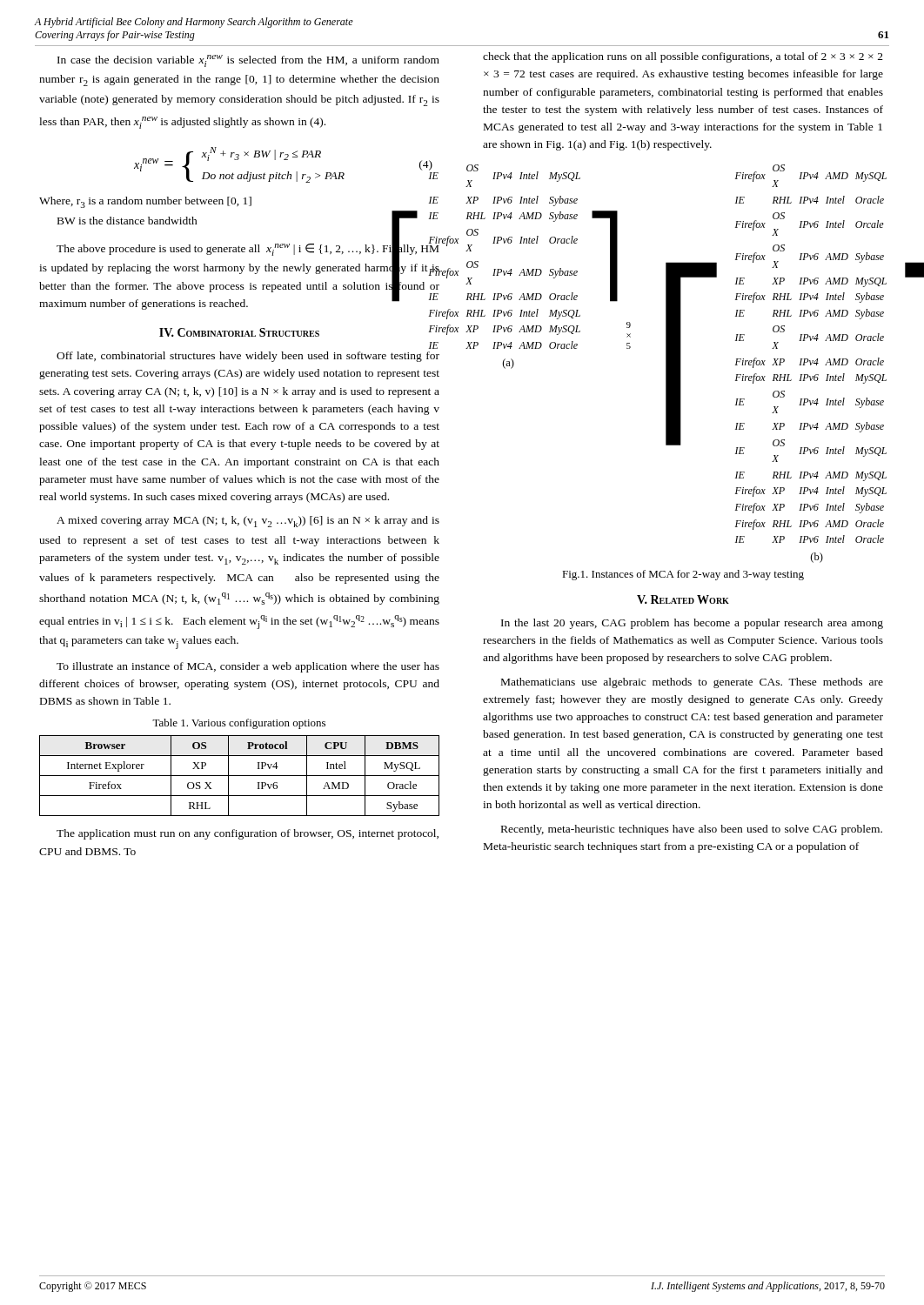
Task: Select the caption that reads "Fig.1. Instances of MCA for 2-way"
Action: point(683,574)
